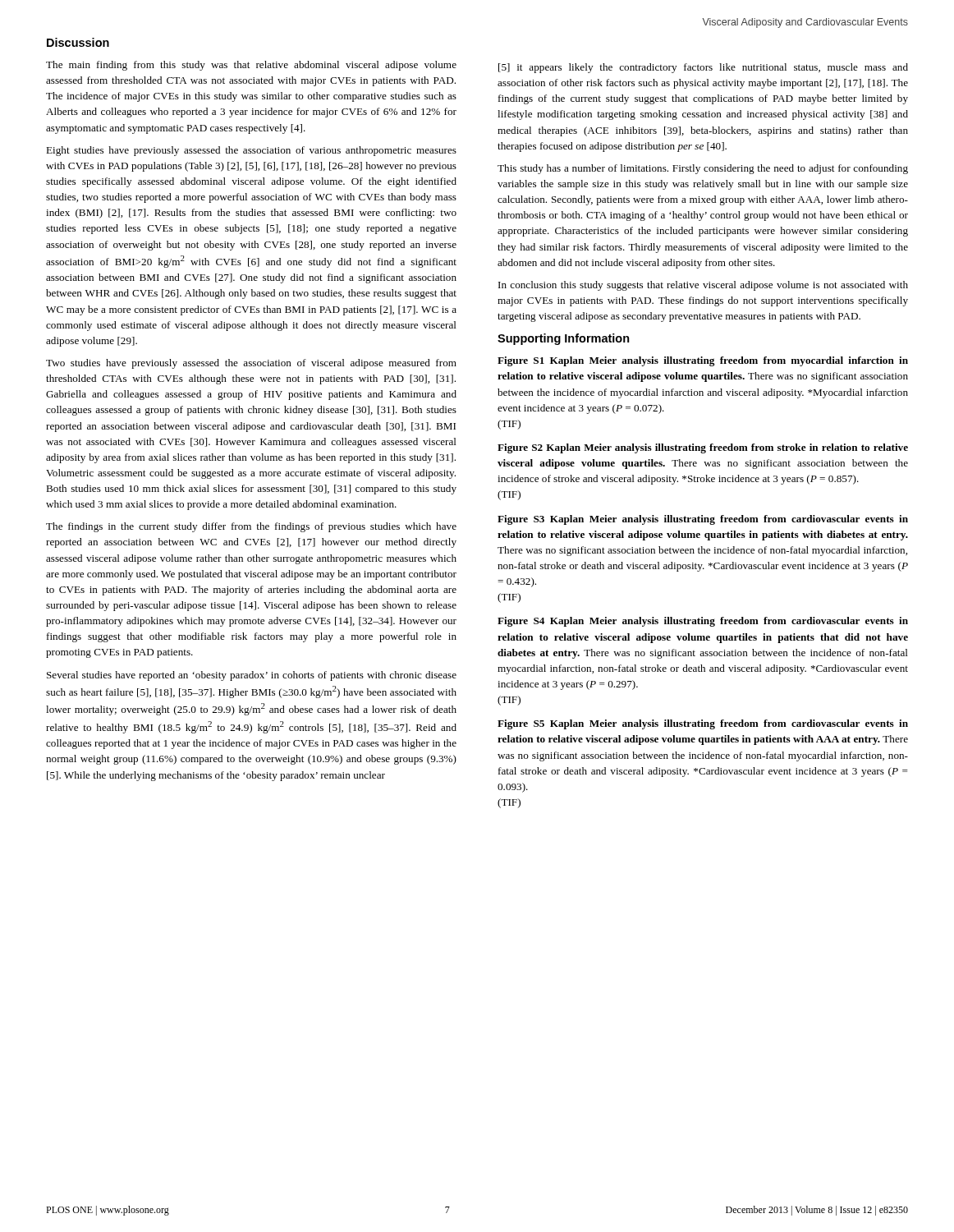This screenshot has width=954, height=1232.
Task: Navigate to the text starting "The findings in"
Action: 251,589
